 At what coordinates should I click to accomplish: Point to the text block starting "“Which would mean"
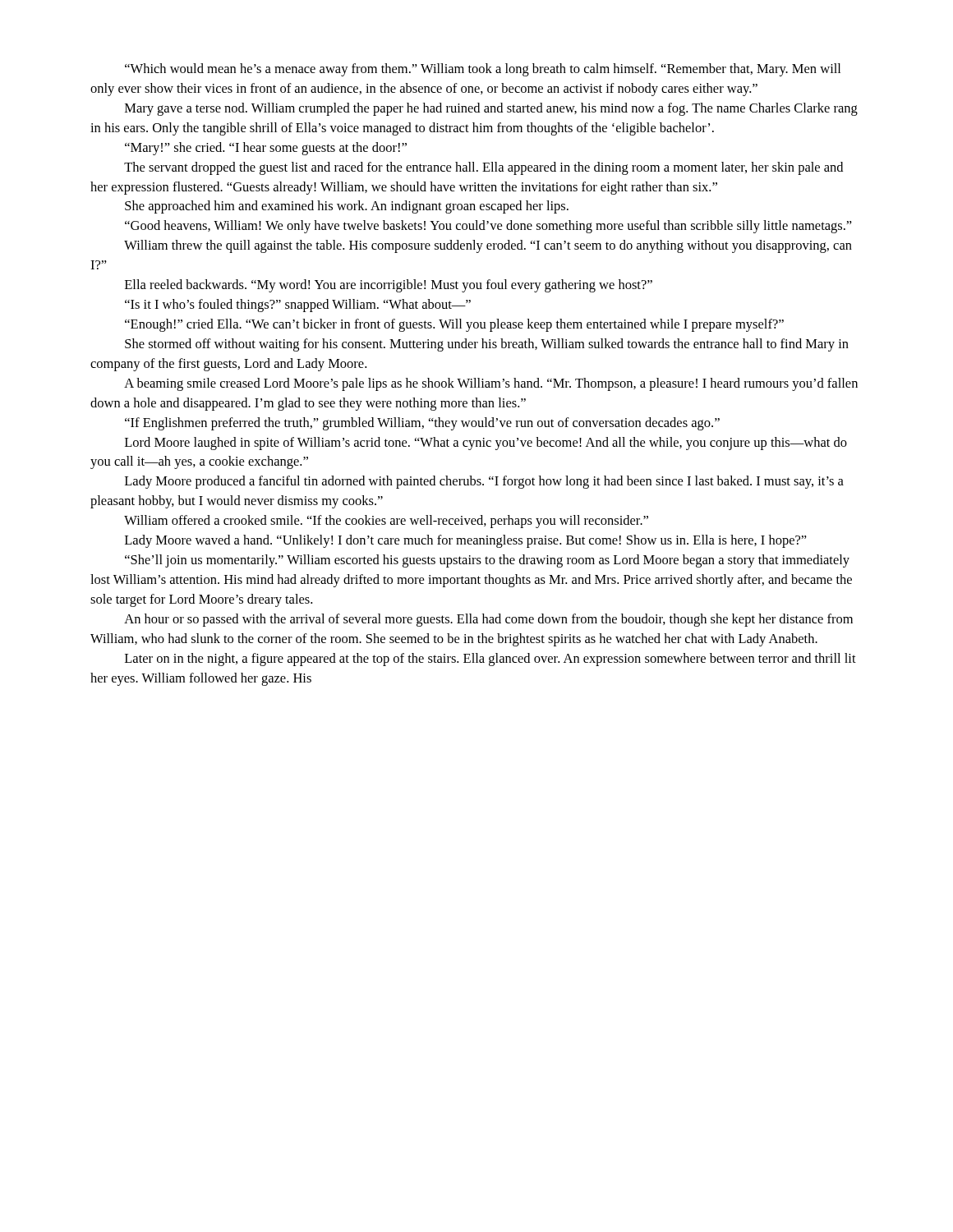476,373
